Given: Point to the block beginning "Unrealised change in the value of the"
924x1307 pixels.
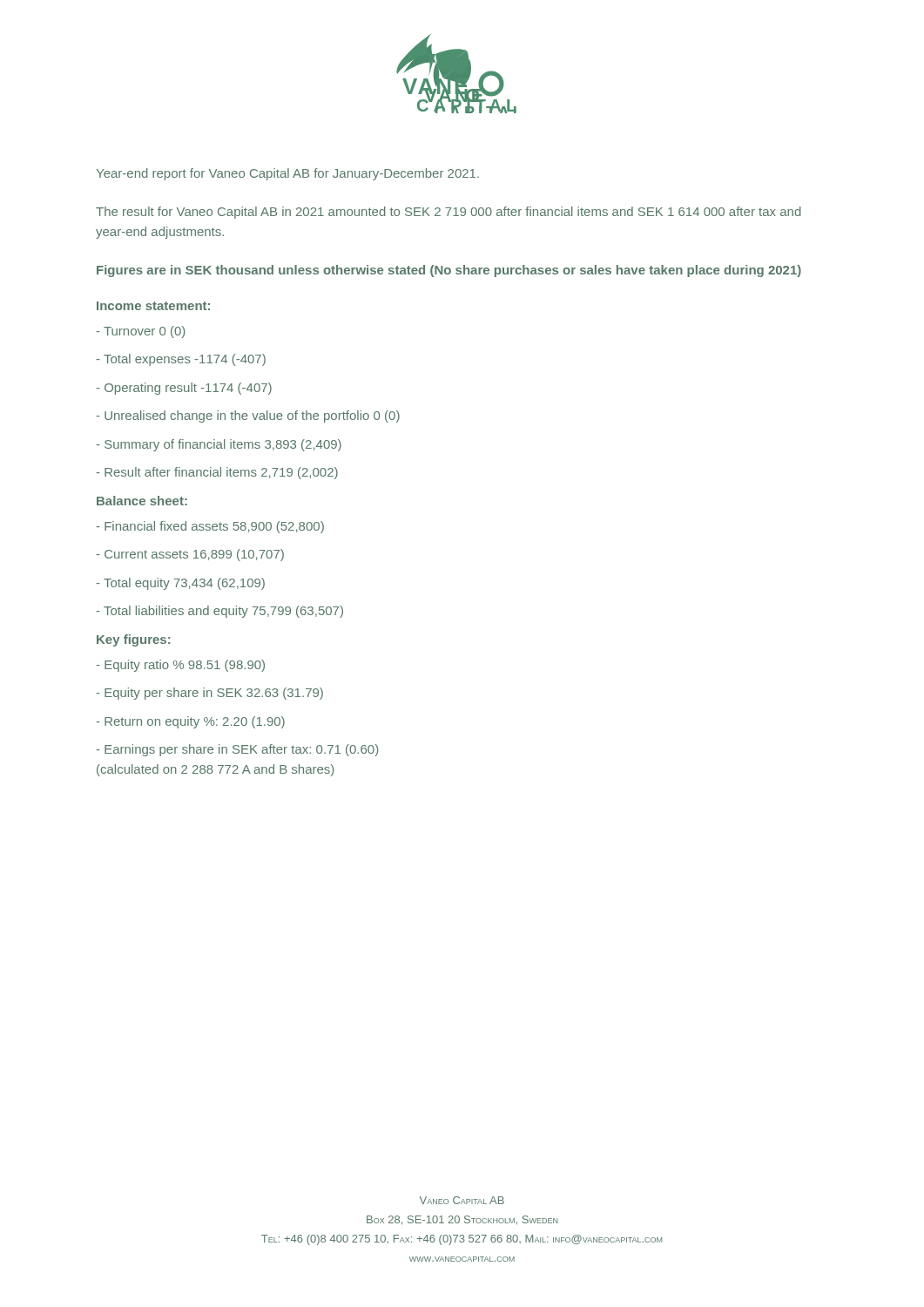Looking at the screenshot, I should (248, 415).
